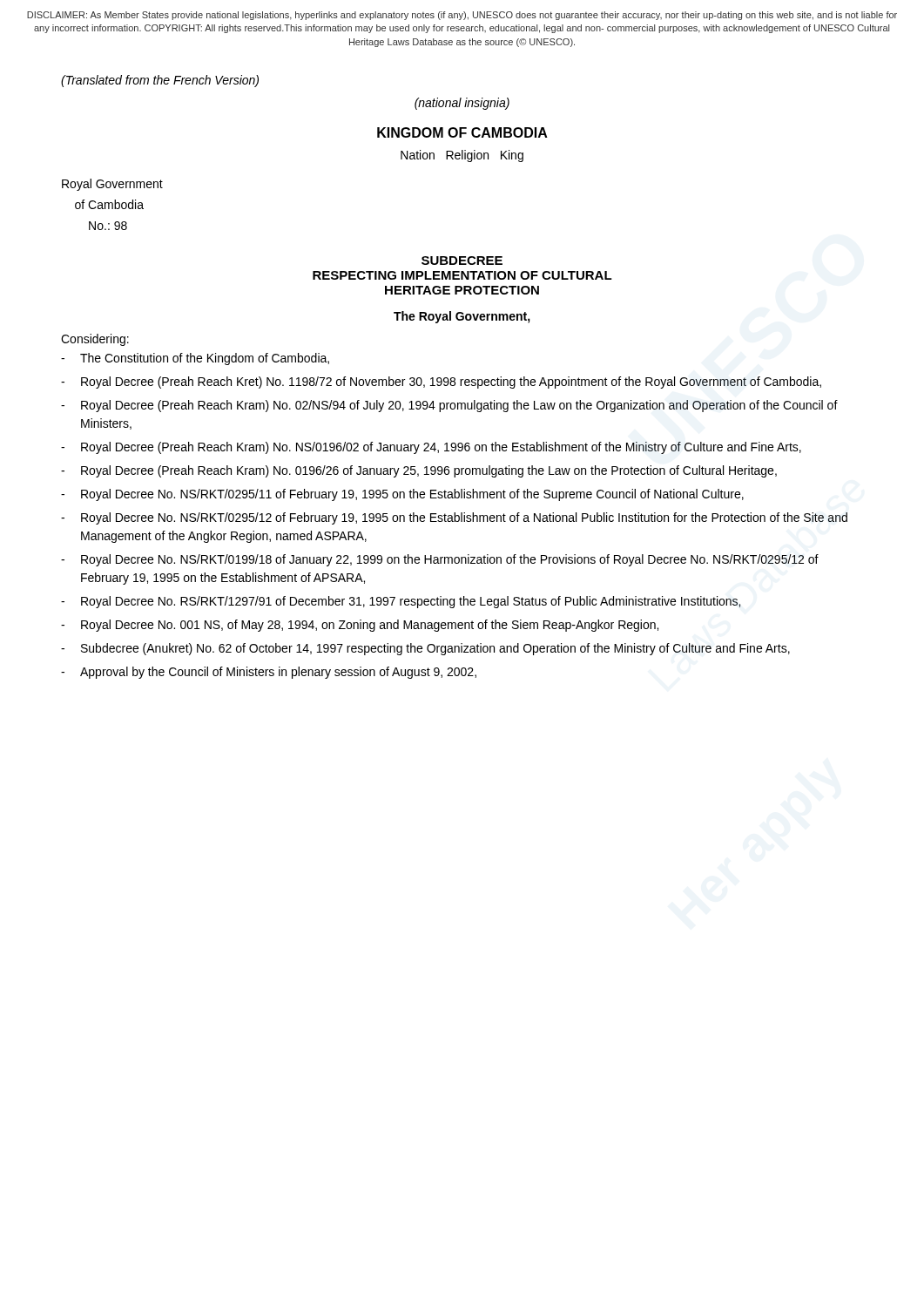The width and height of the screenshot is (924, 1307).
Task: Point to the region starting "Nation Religion King"
Action: coord(462,155)
